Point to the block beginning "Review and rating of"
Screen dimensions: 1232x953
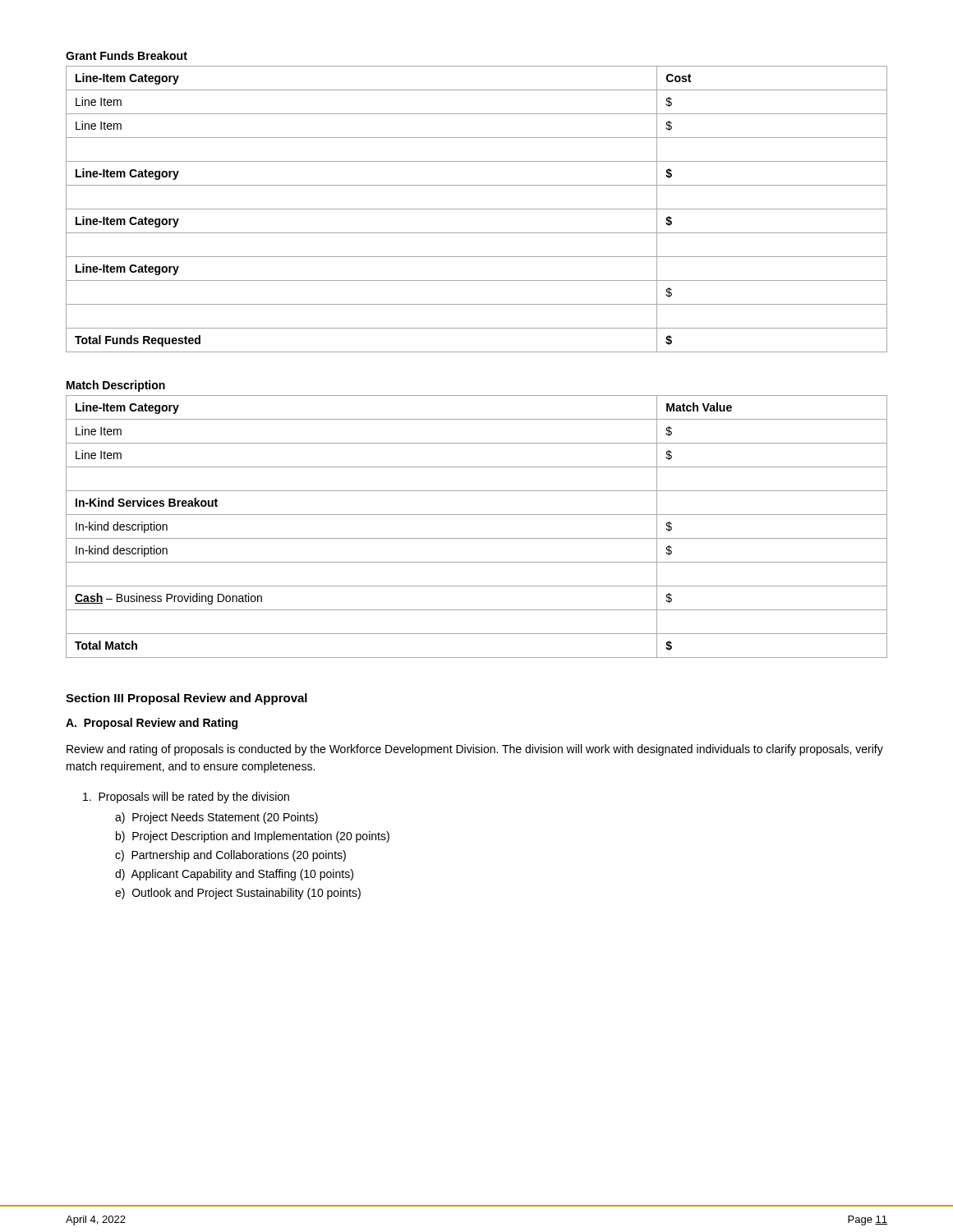(x=474, y=758)
